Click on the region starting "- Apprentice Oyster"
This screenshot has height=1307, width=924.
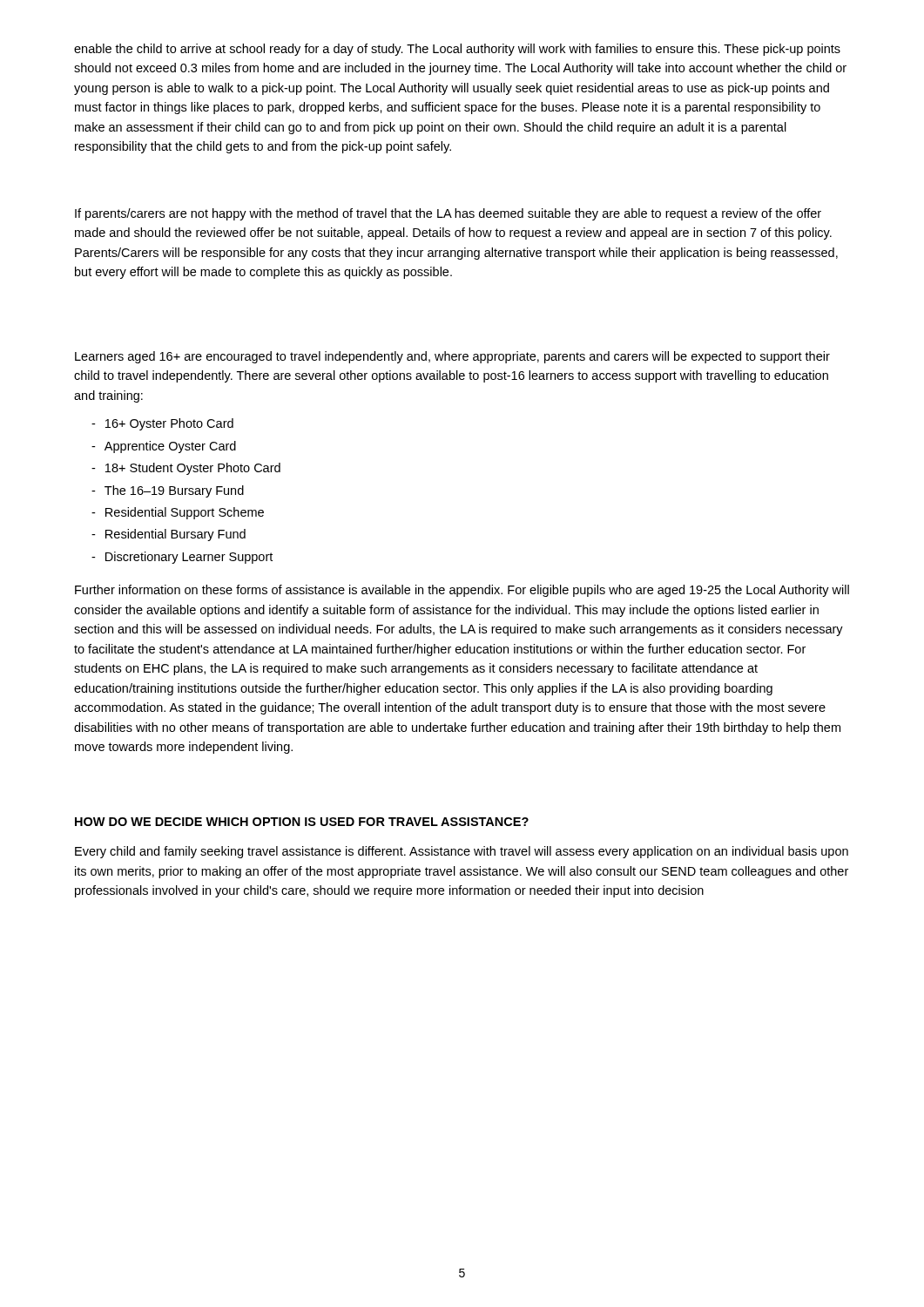pos(164,446)
